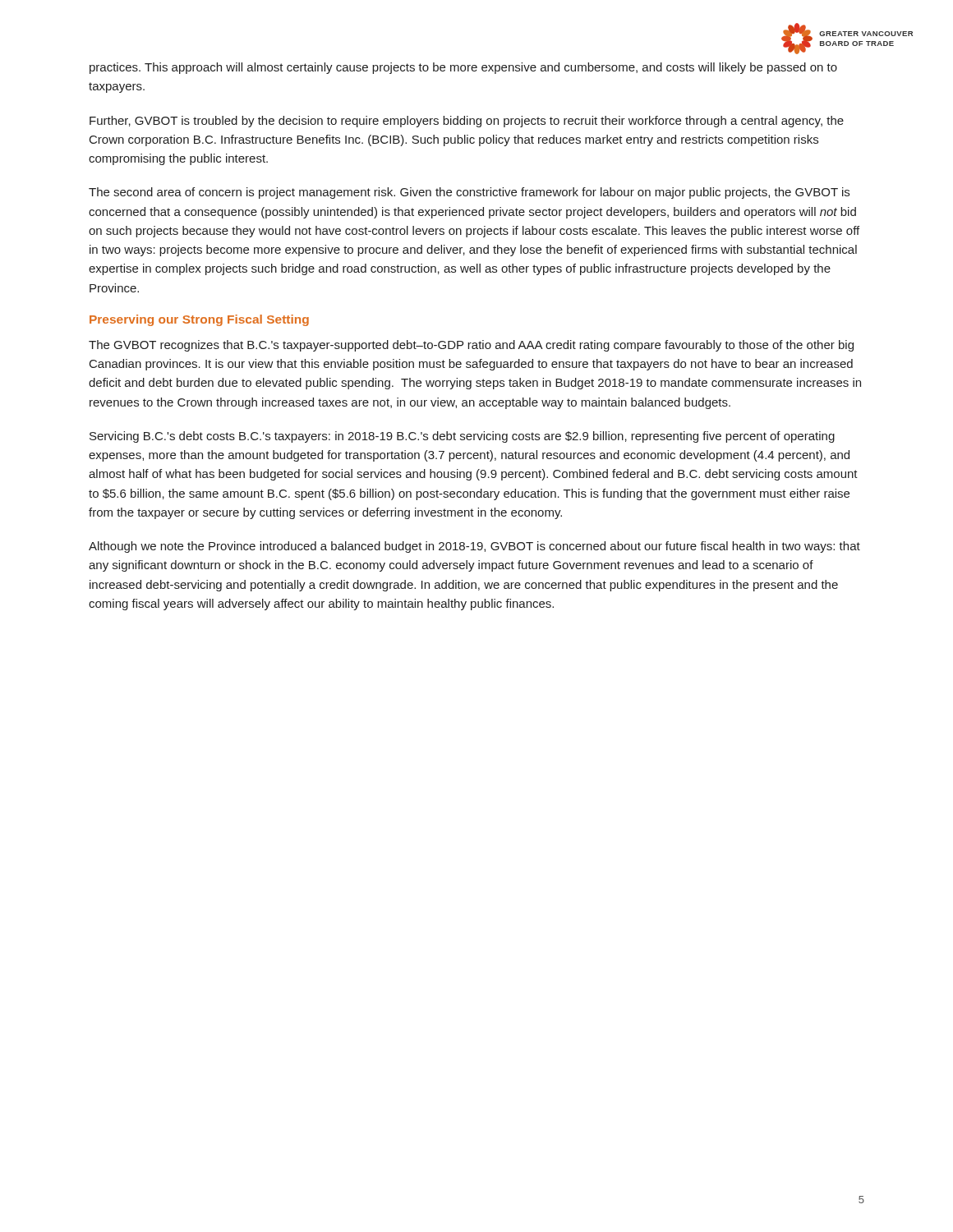Point to the block beginning "practices. This approach will almost certainly cause"

coord(463,77)
